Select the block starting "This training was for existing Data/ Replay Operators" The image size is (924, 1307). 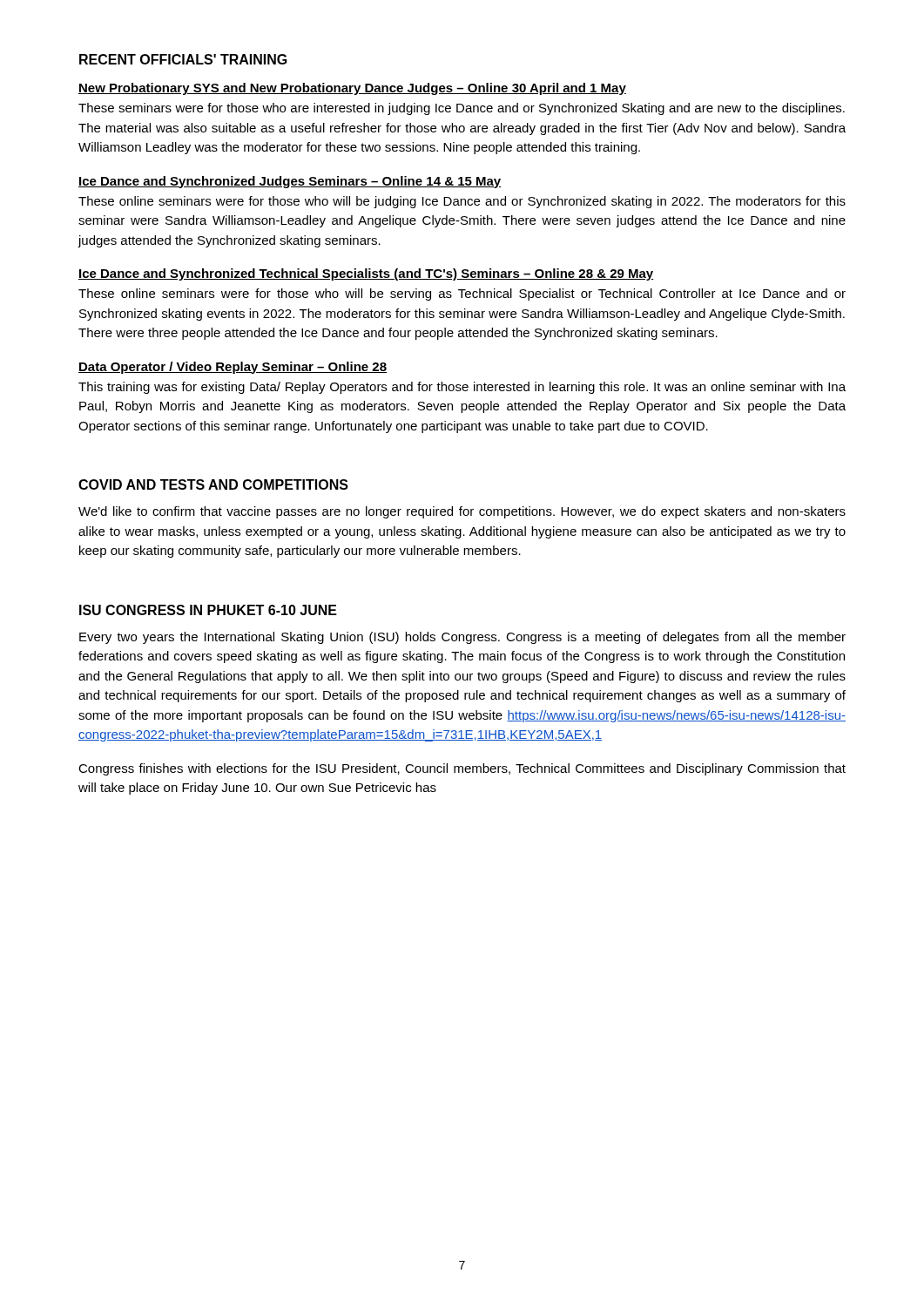point(462,406)
